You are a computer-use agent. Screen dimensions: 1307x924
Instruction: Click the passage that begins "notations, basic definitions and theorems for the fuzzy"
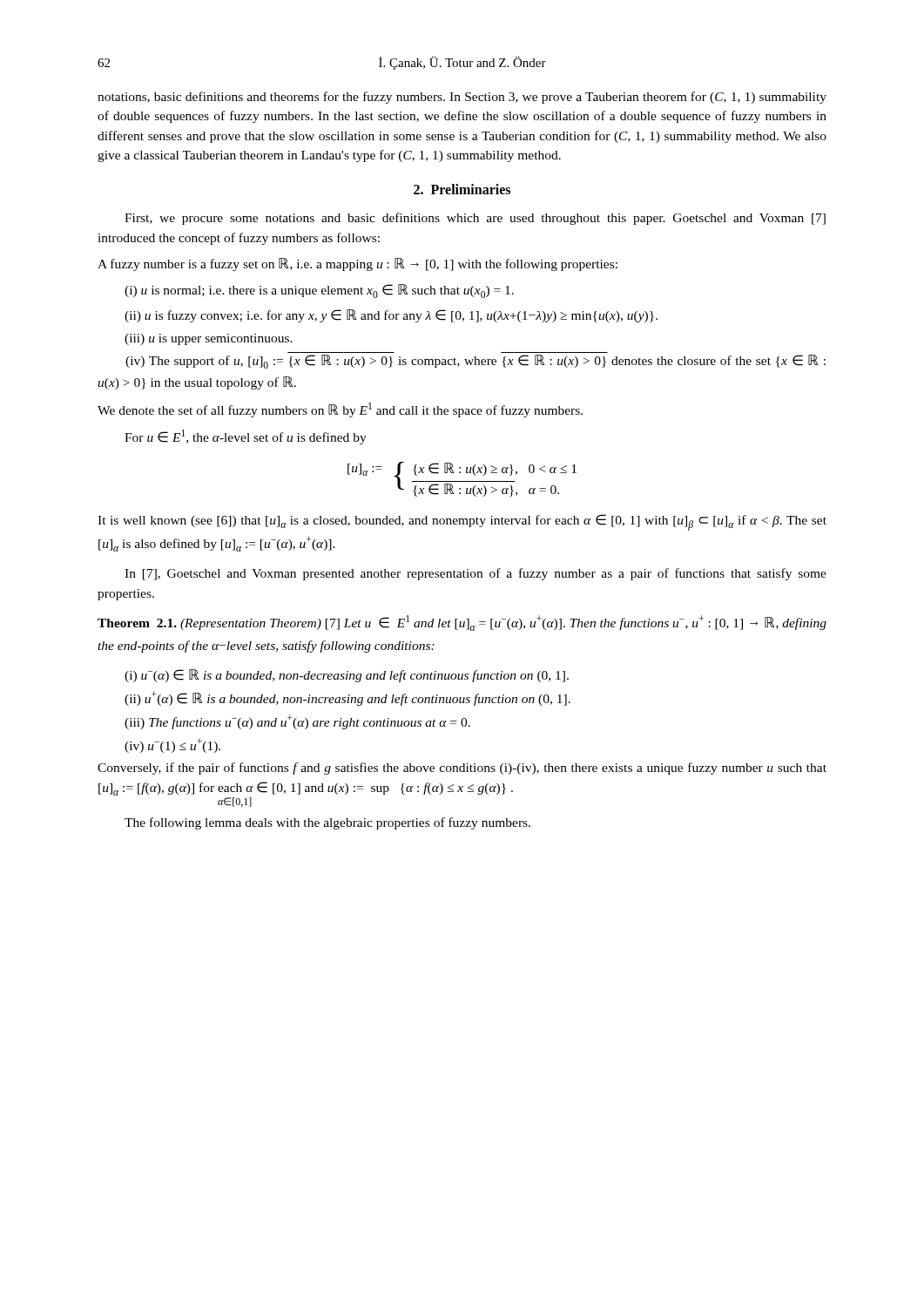tap(462, 126)
